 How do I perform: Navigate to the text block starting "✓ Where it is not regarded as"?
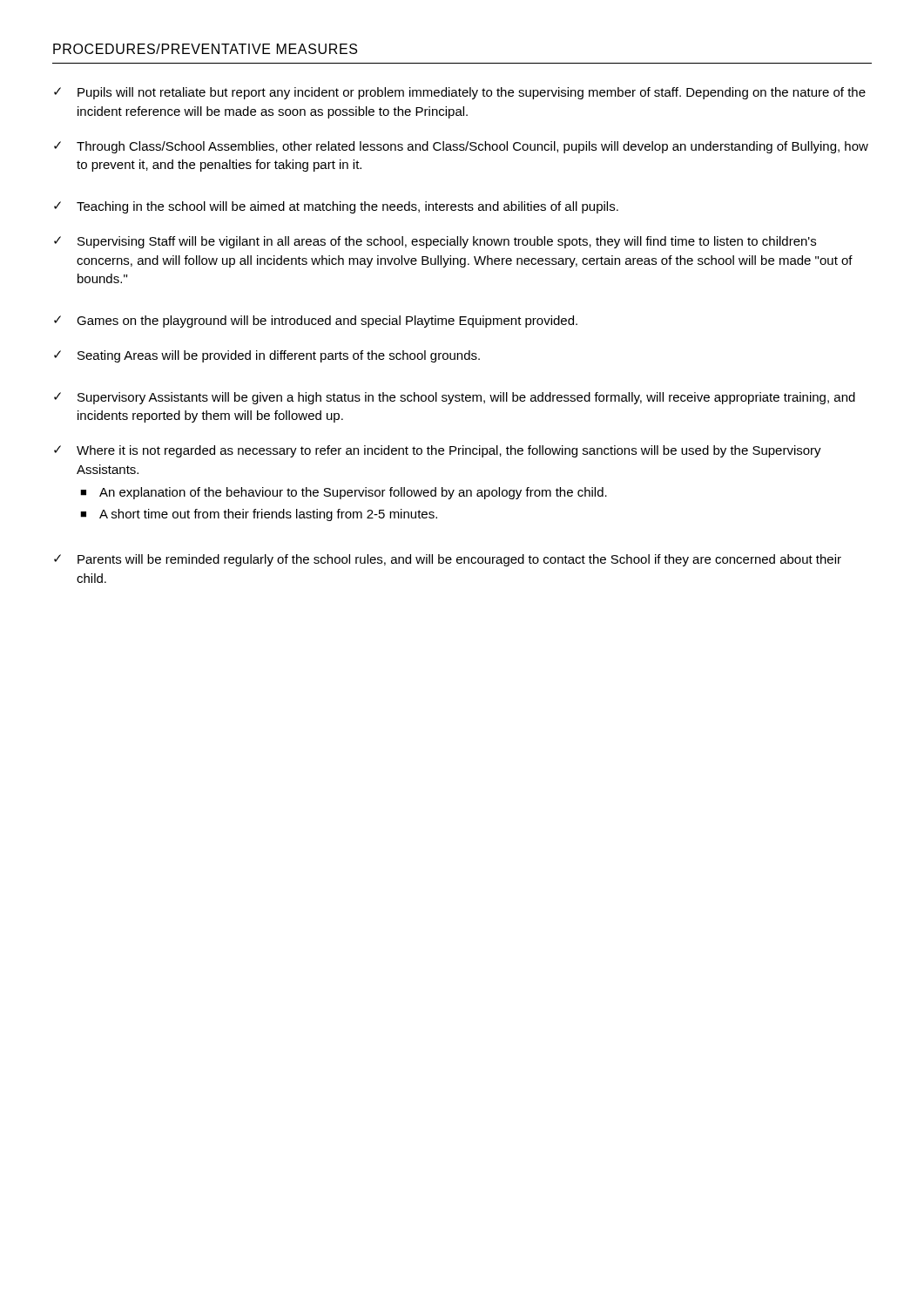462,484
